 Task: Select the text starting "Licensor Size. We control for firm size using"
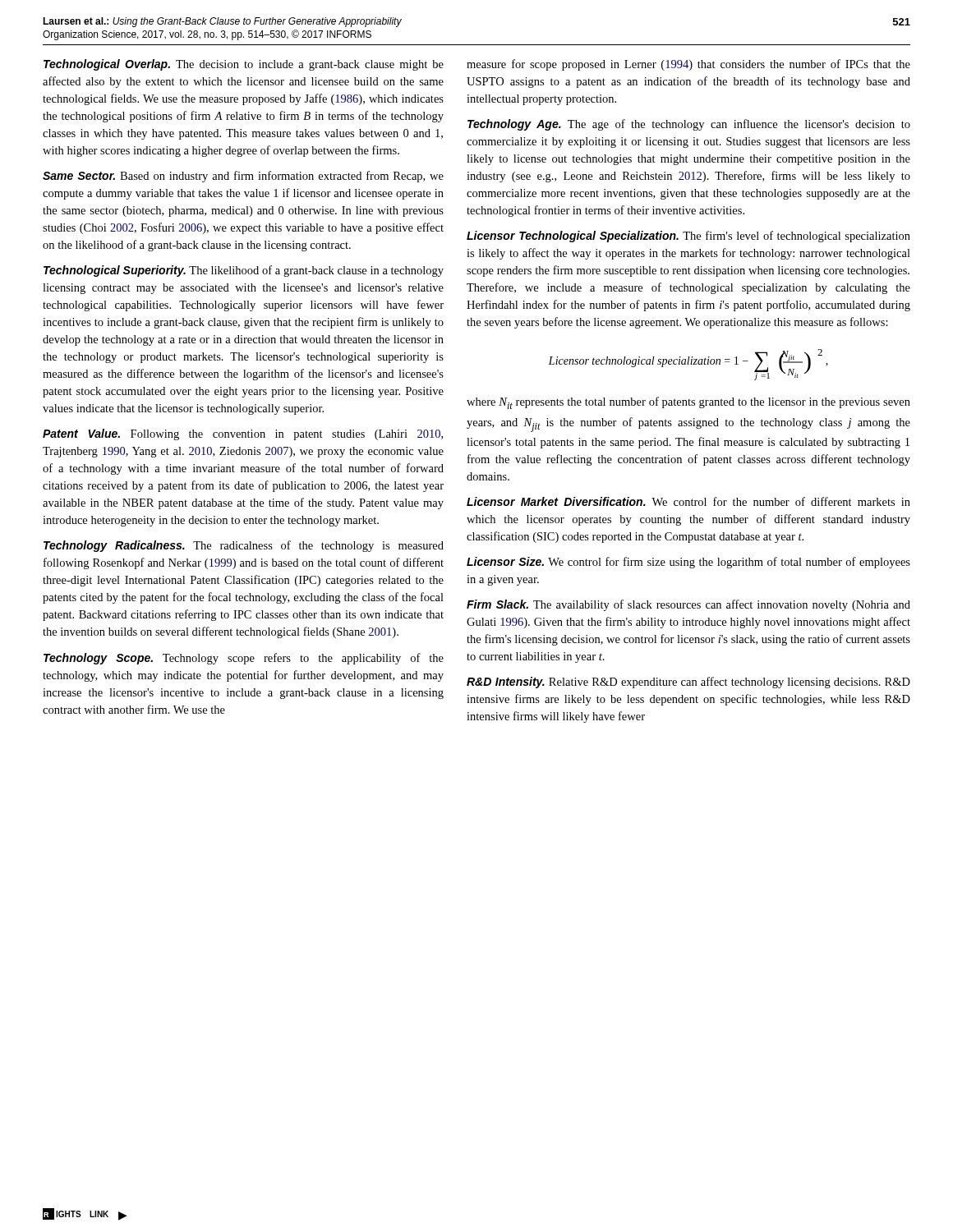pos(688,571)
